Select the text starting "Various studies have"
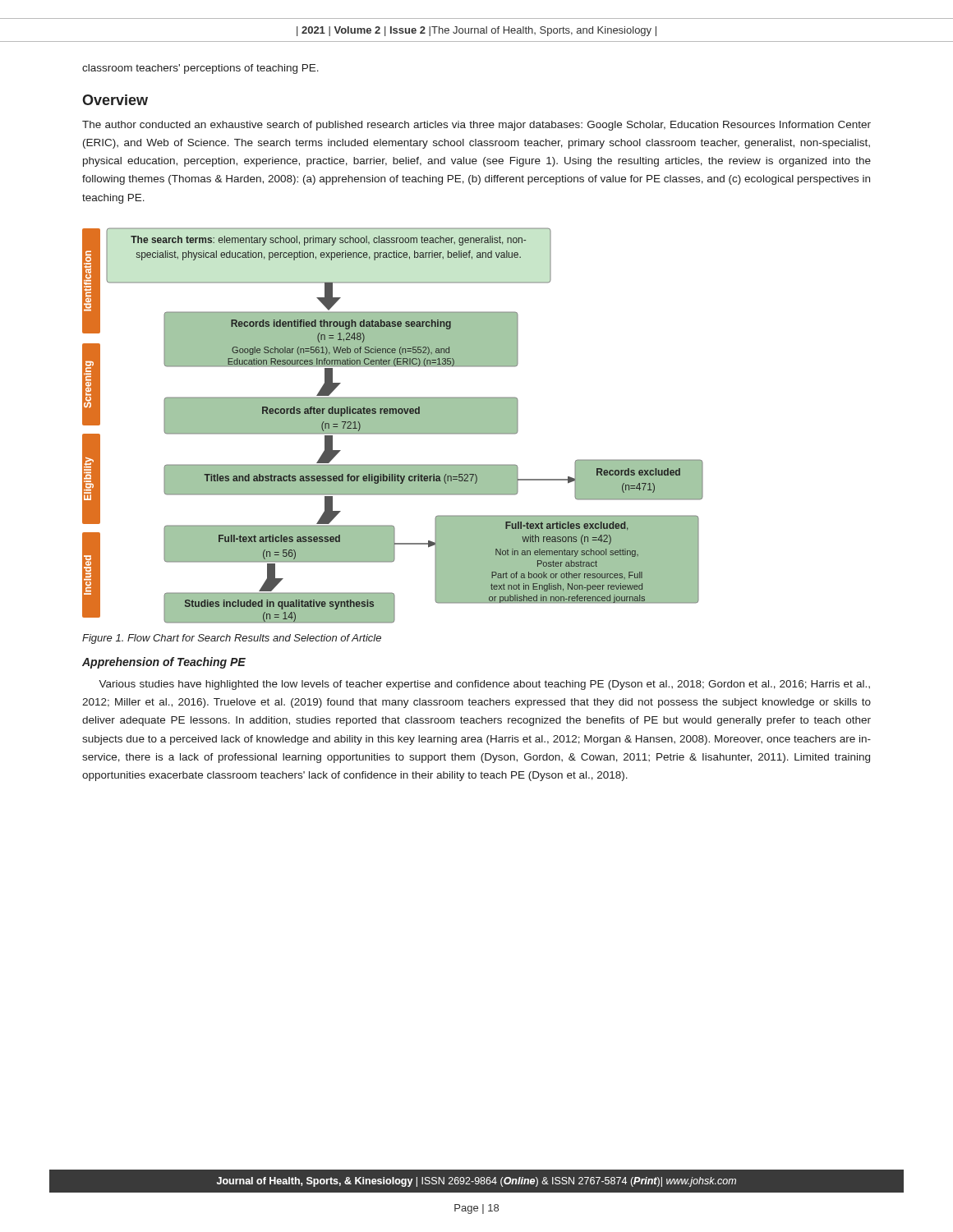 click(476, 729)
